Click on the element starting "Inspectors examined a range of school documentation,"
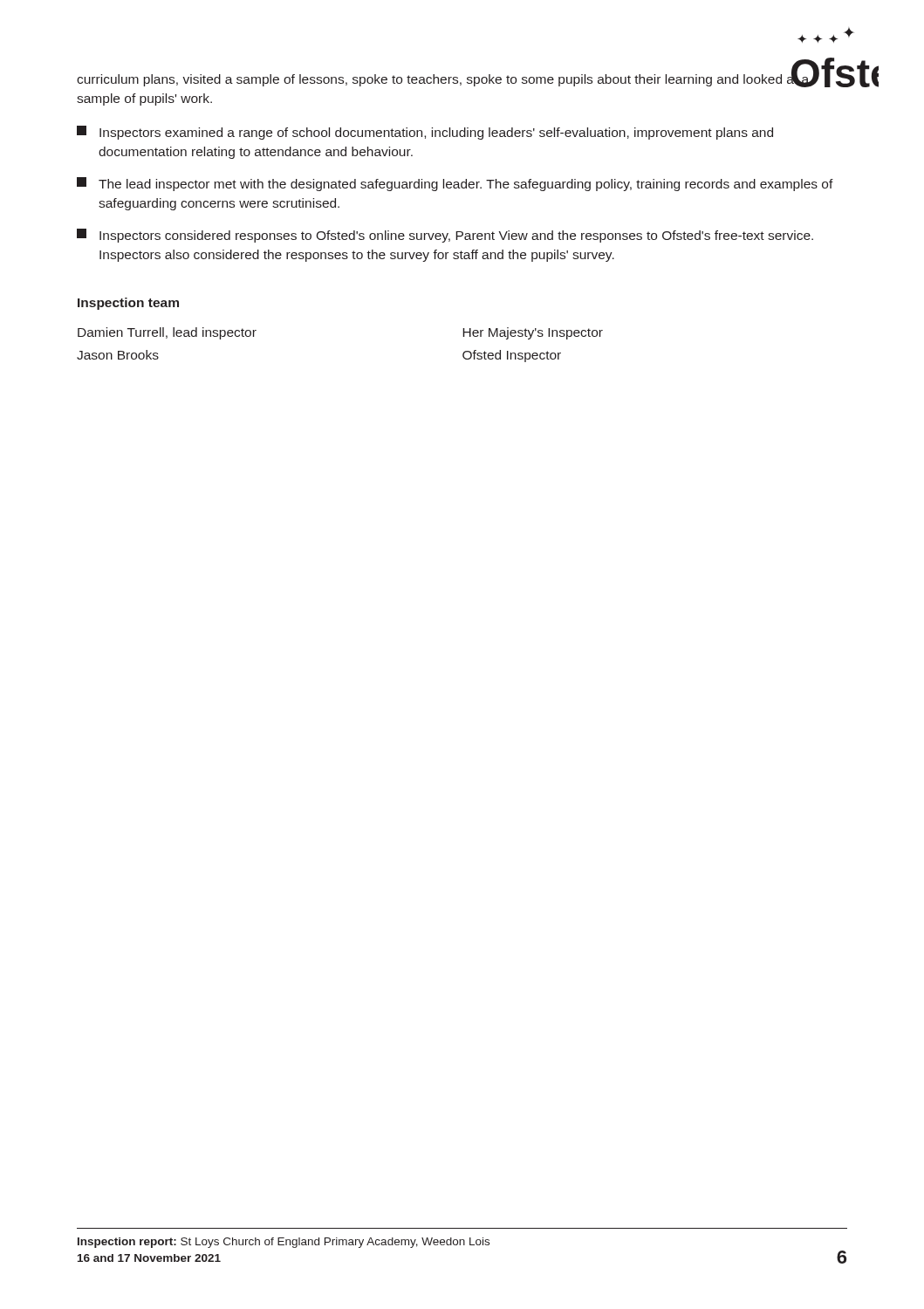924x1309 pixels. click(x=462, y=143)
